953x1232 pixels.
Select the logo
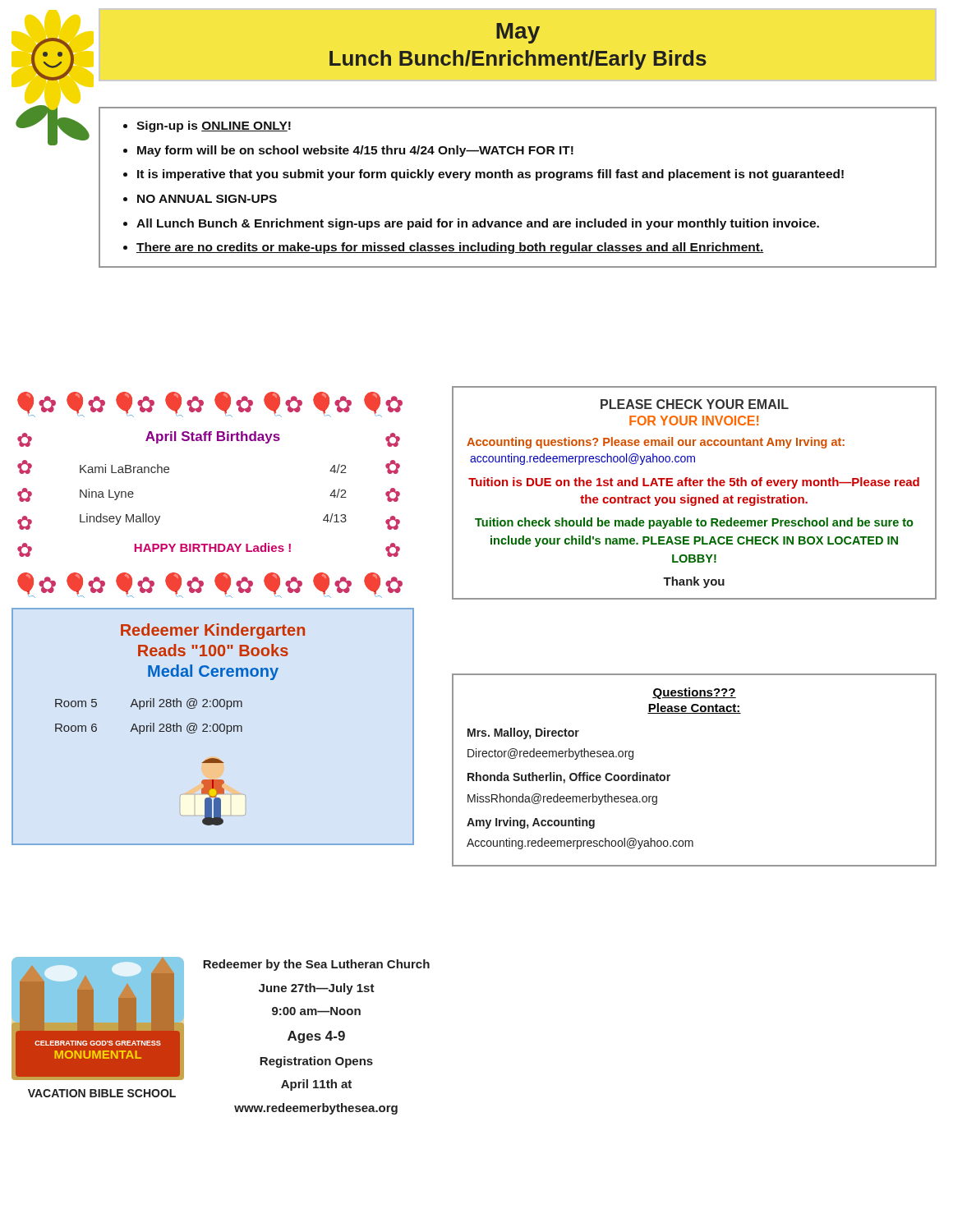(102, 1020)
